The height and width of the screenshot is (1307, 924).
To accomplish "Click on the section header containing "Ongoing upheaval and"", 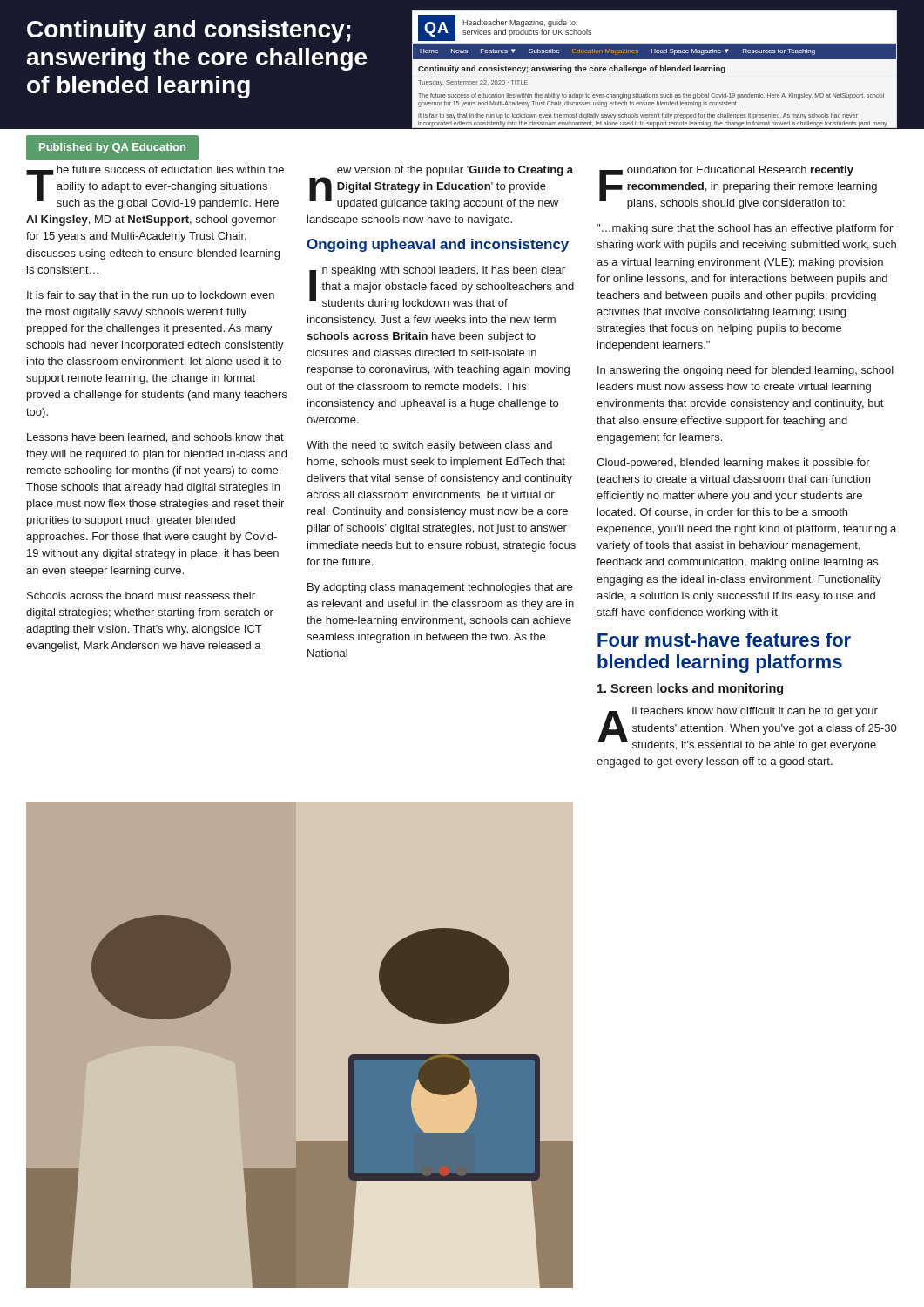I will 438,245.
